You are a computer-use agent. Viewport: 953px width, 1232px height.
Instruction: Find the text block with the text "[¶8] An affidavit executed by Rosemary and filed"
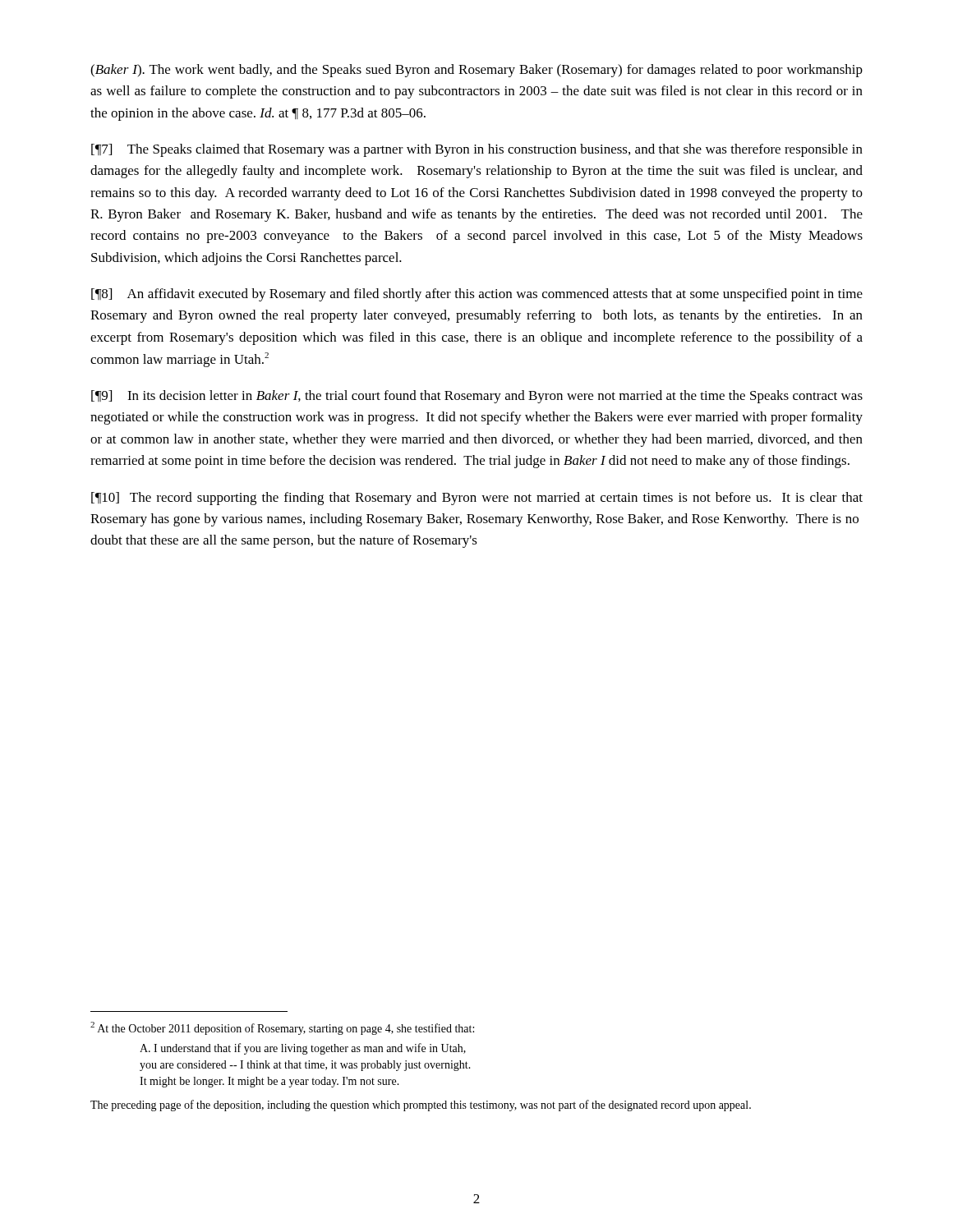(x=476, y=326)
